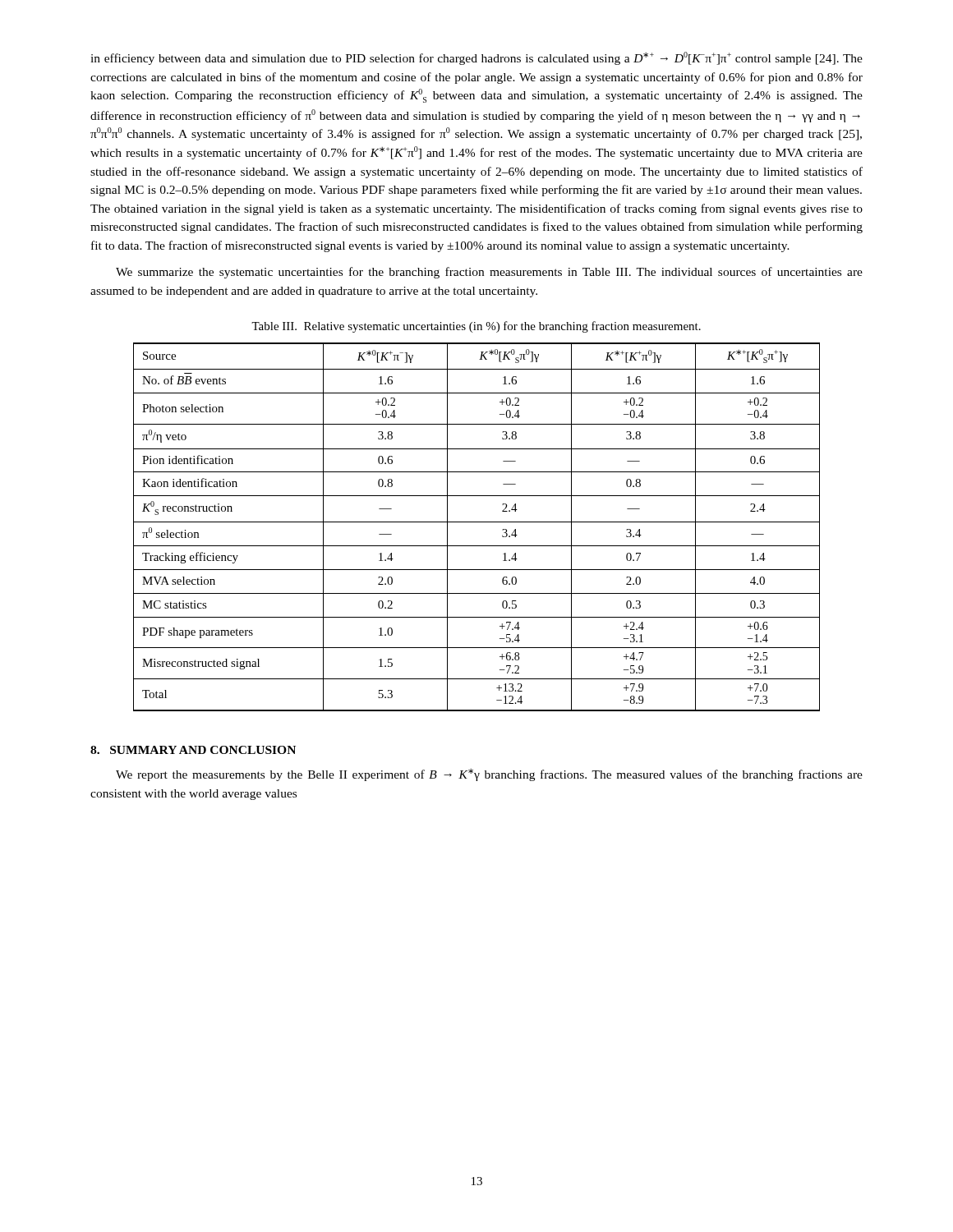Image resolution: width=953 pixels, height=1232 pixels.
Task: Find the block on this page that starts "We report the measurements by"
Action: 476,784
